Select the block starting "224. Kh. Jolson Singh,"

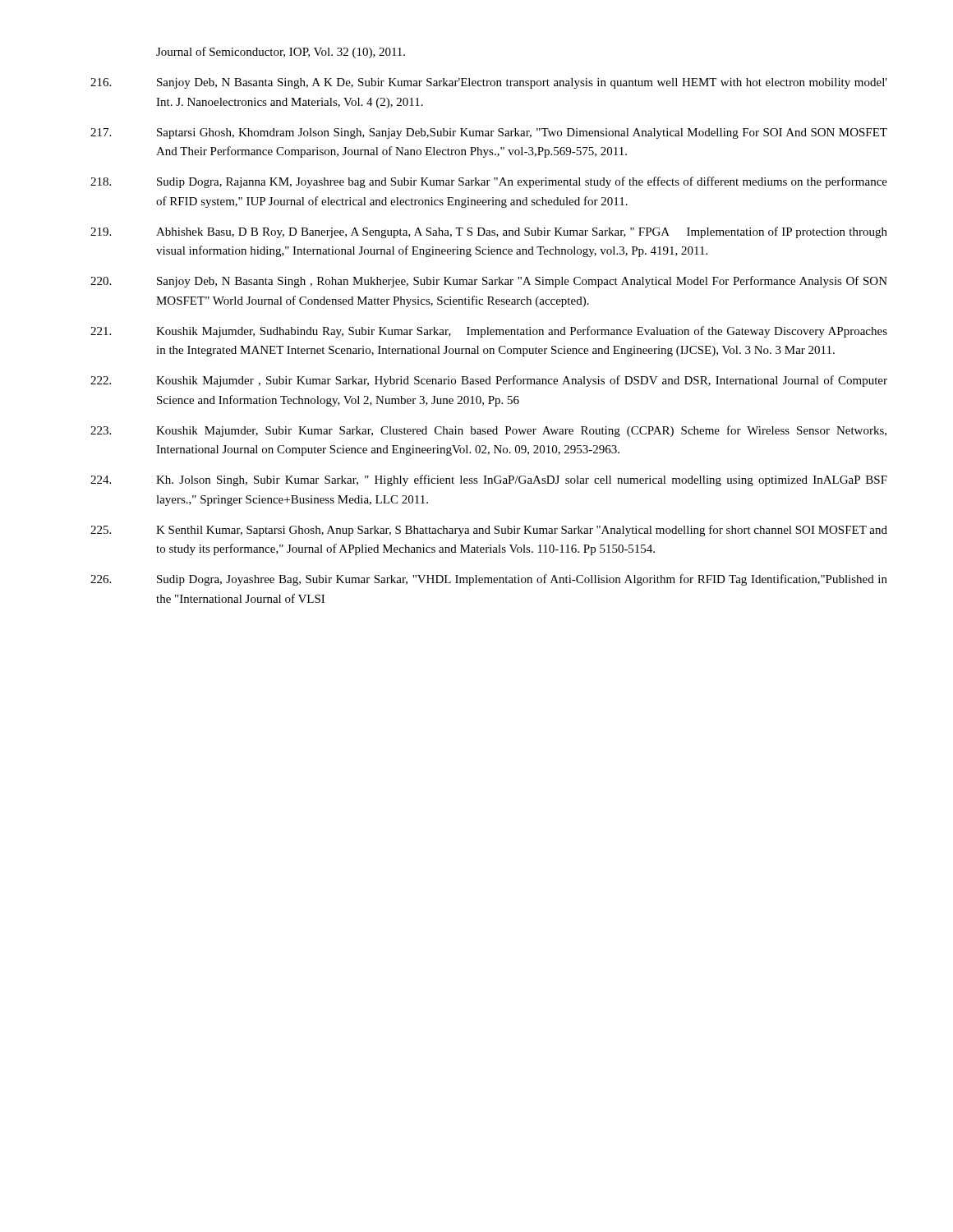coord(489,490)
